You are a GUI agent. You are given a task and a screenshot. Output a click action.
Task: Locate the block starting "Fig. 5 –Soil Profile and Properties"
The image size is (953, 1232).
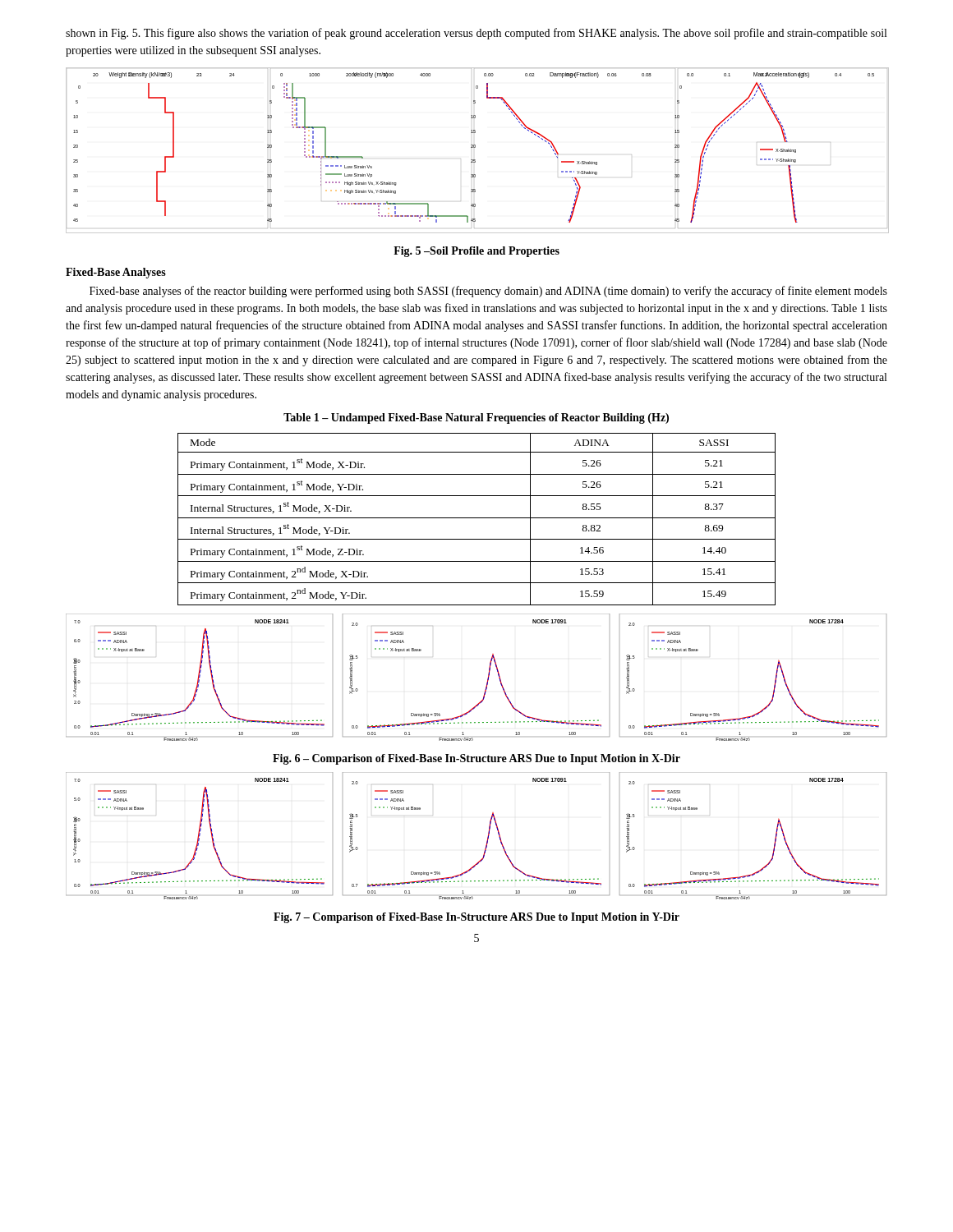(x=476, y=251)
